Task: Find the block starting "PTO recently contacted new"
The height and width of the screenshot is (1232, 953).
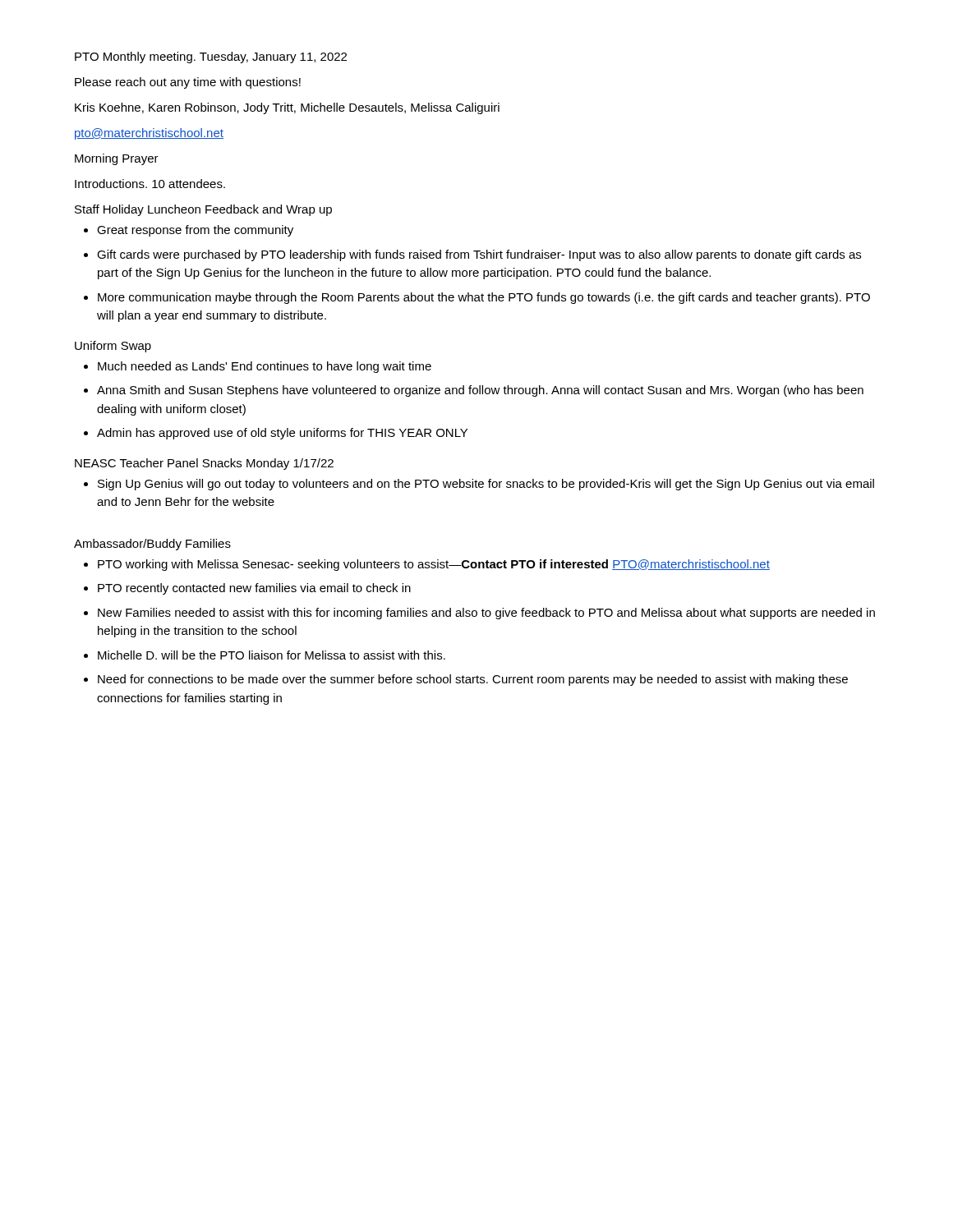Action: coord(254,588)
